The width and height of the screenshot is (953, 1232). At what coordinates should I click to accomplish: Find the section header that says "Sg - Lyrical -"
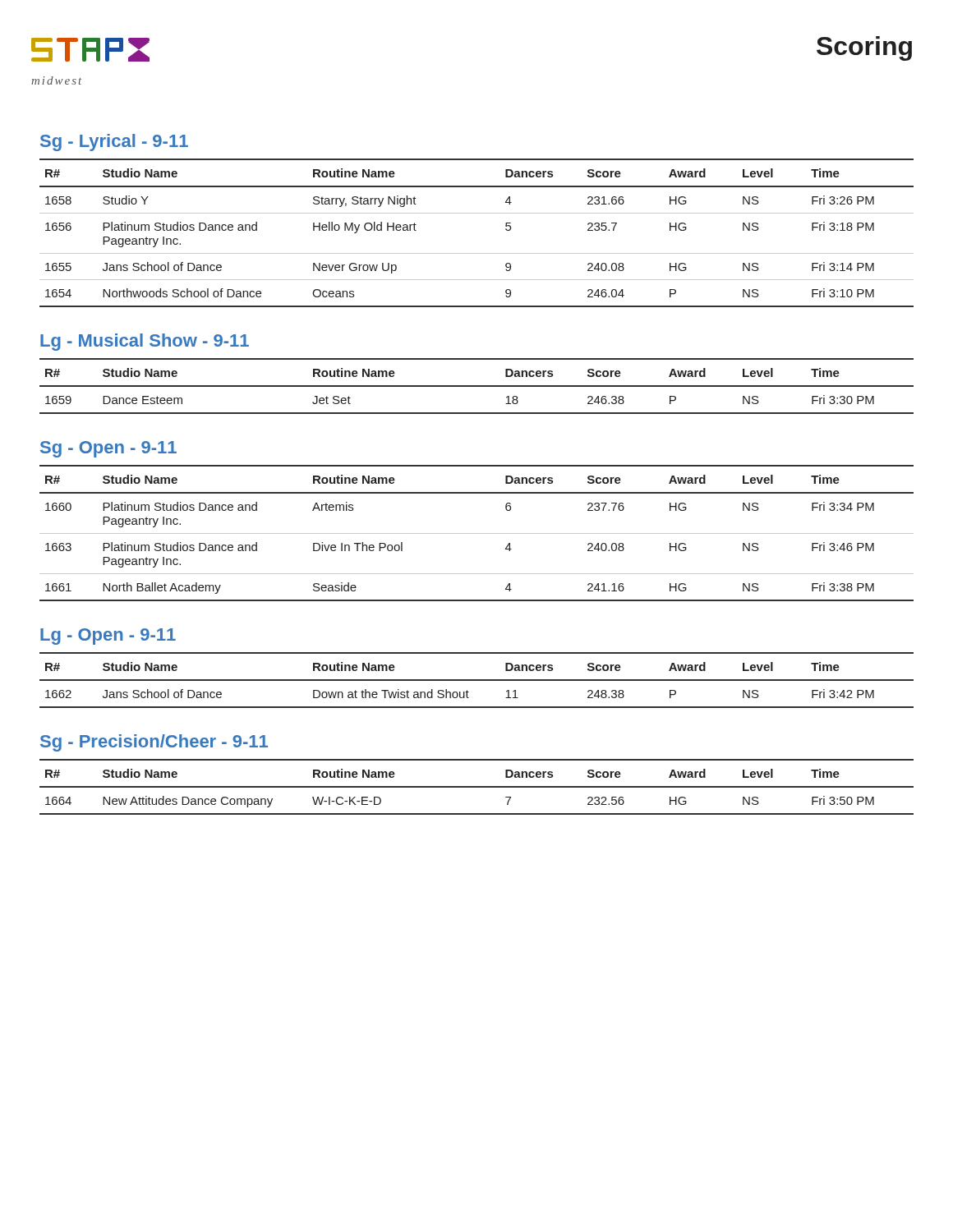coord(114,141)
